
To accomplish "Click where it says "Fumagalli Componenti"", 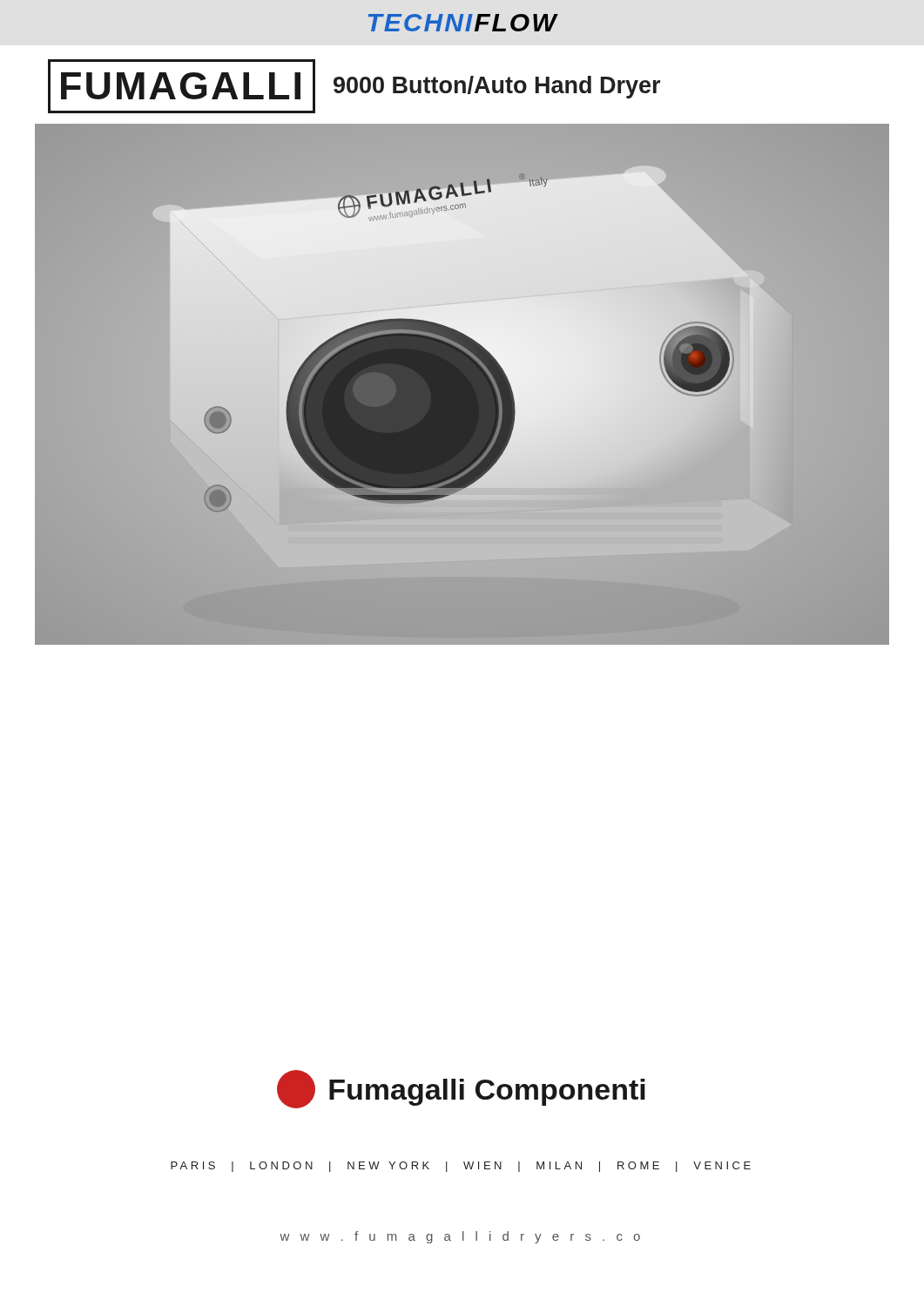I will pos(462,1089).
